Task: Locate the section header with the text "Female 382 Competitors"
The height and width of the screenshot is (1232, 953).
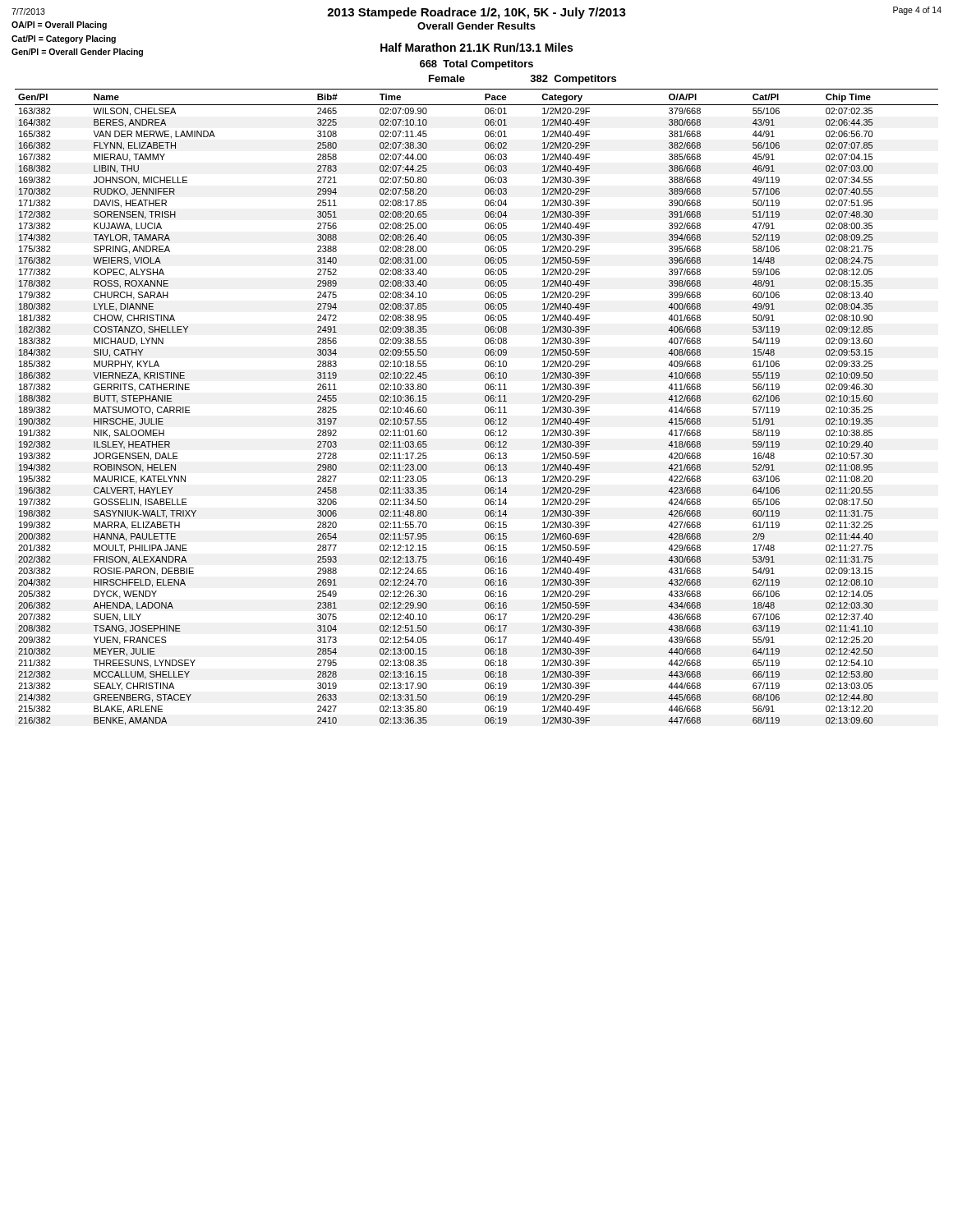Action: tap(476, 78)
